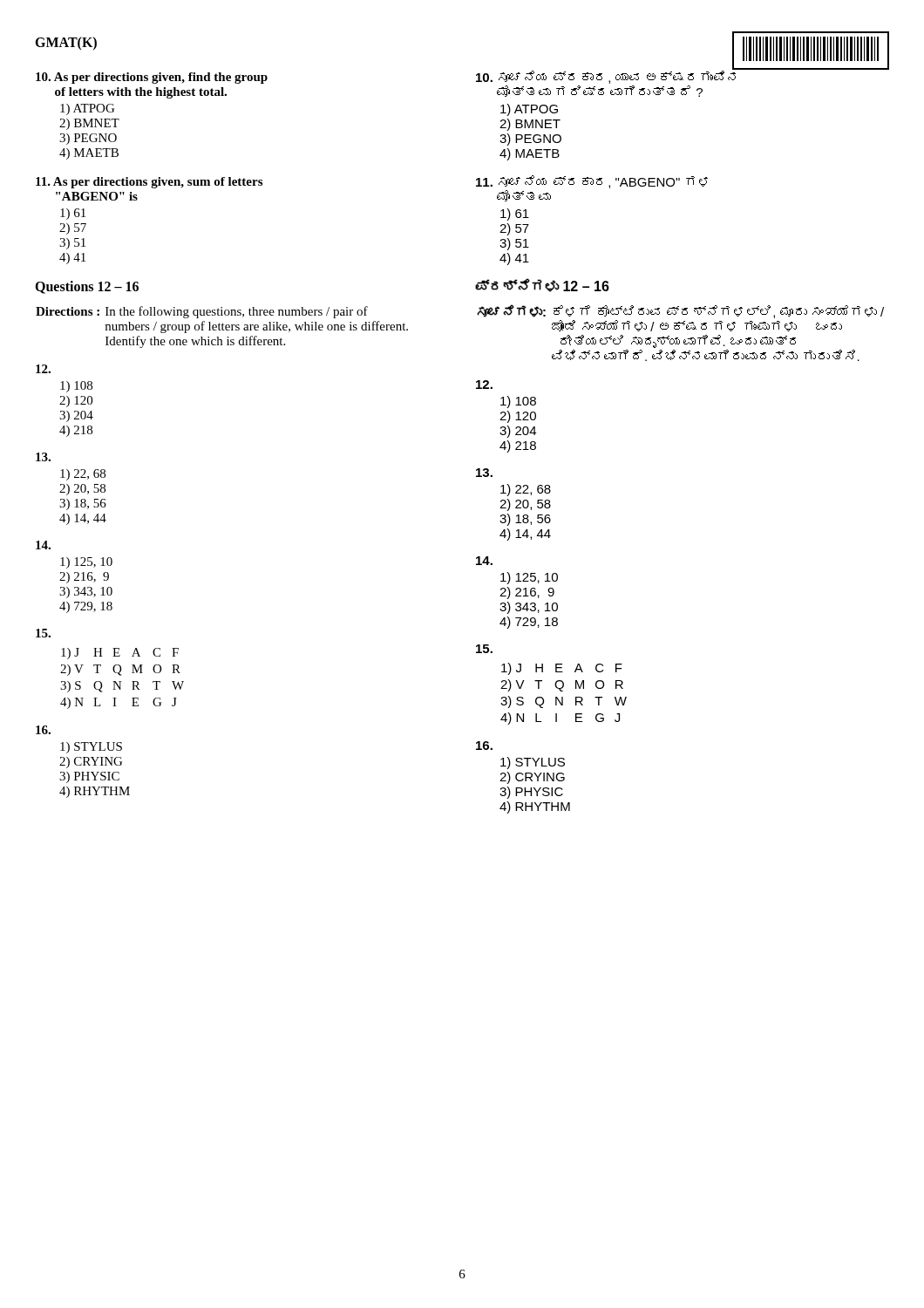Locate the text block starting "ಪ್ರಶ್ನೆಗಳು 12 –"

[x=542, y=286]
